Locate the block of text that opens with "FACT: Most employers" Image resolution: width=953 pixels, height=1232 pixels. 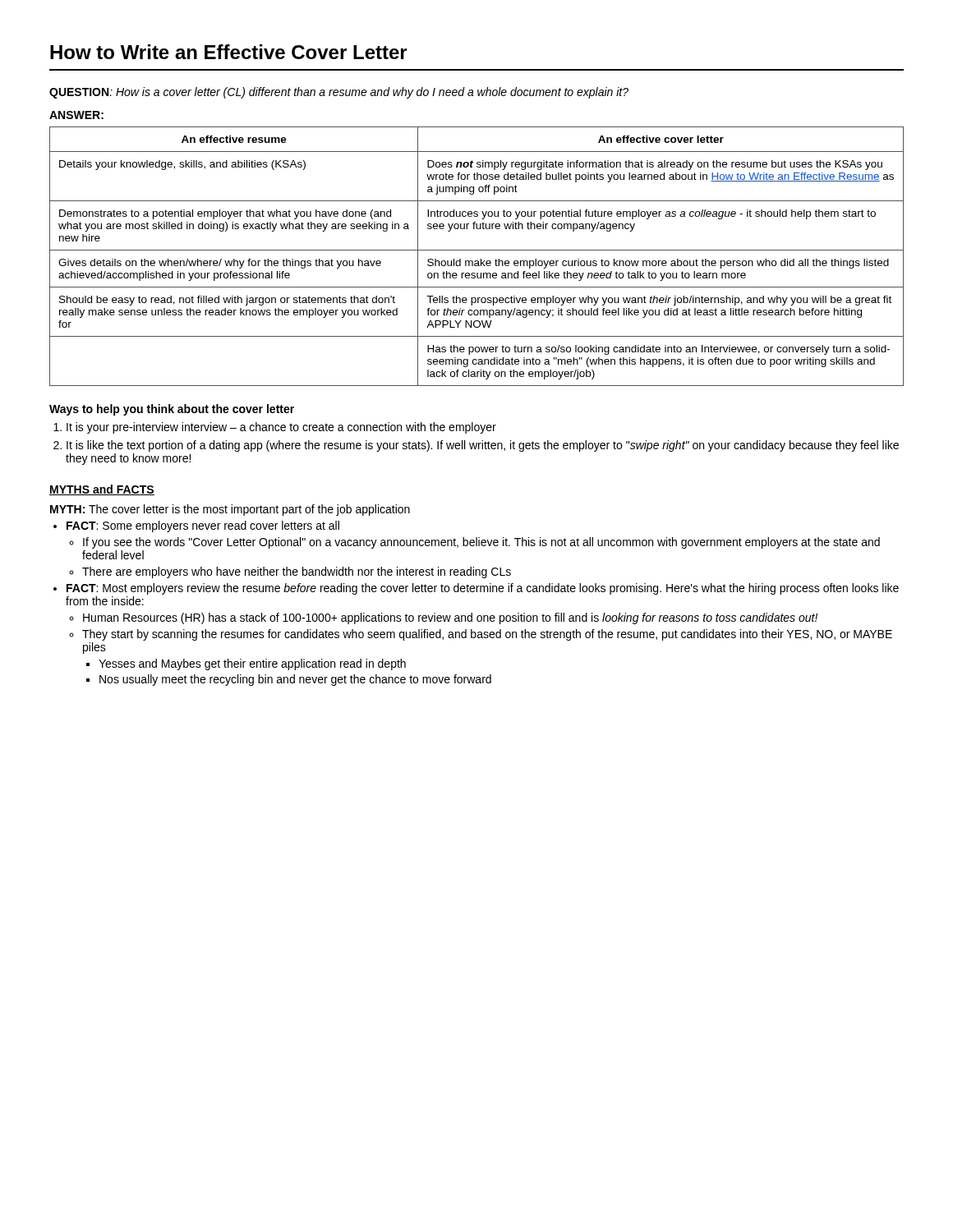tap(485, 634)
